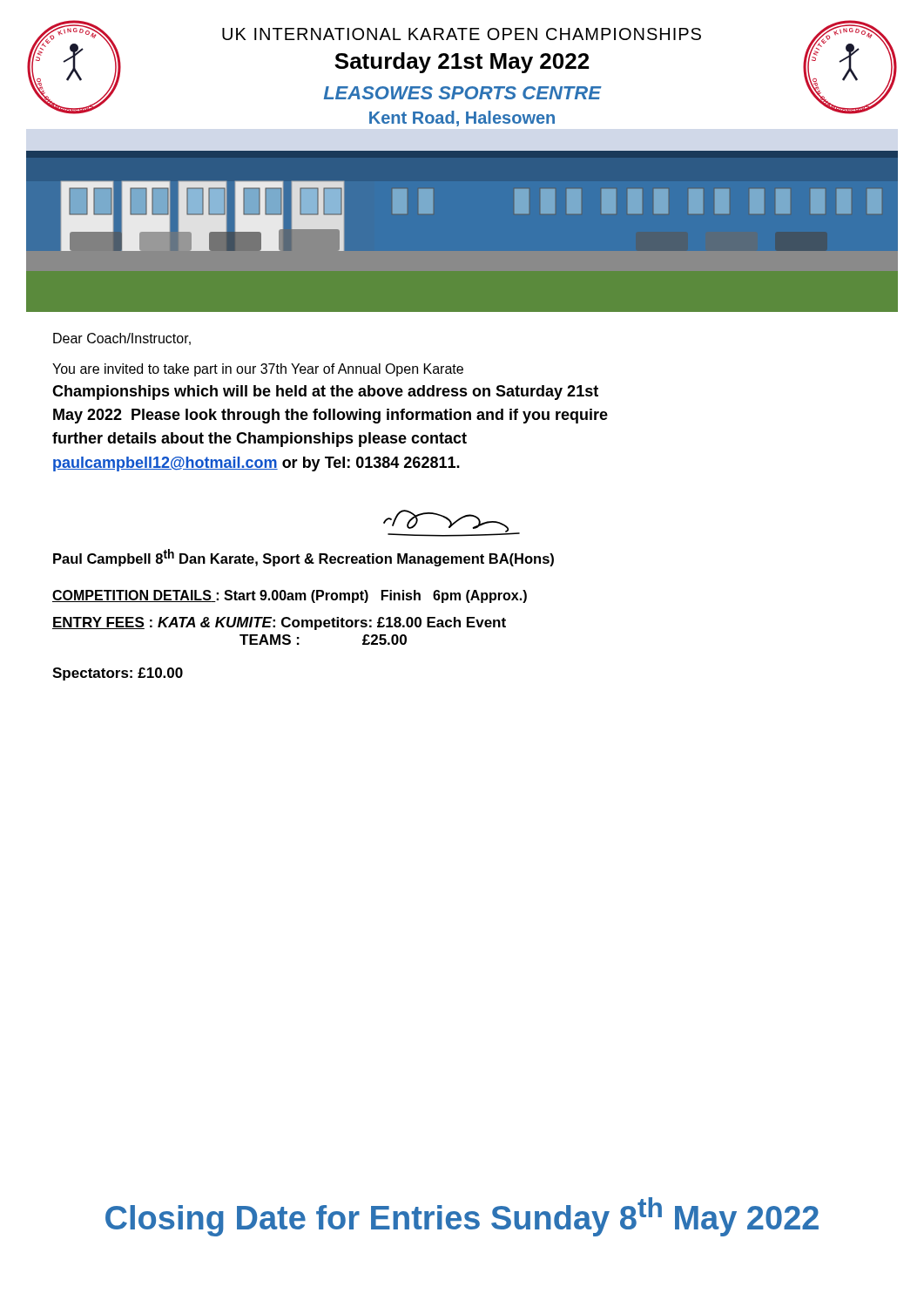This screenshot has height=1307, width=924.
Task: Click on the text containing "Spectators: £10.00"
Action: pos(118,673)
